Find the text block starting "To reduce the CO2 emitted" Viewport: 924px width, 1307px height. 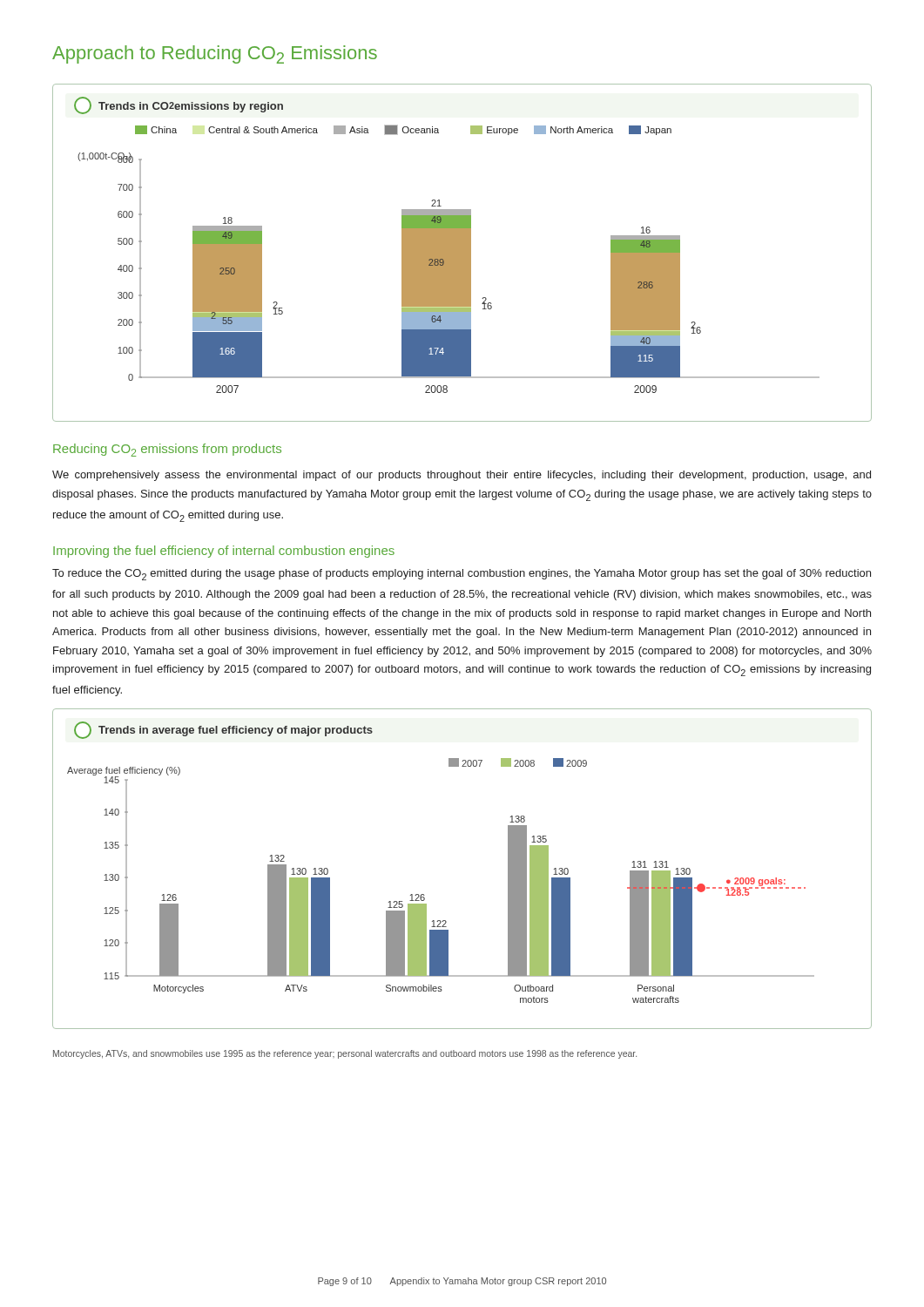(x=462, y=632)
